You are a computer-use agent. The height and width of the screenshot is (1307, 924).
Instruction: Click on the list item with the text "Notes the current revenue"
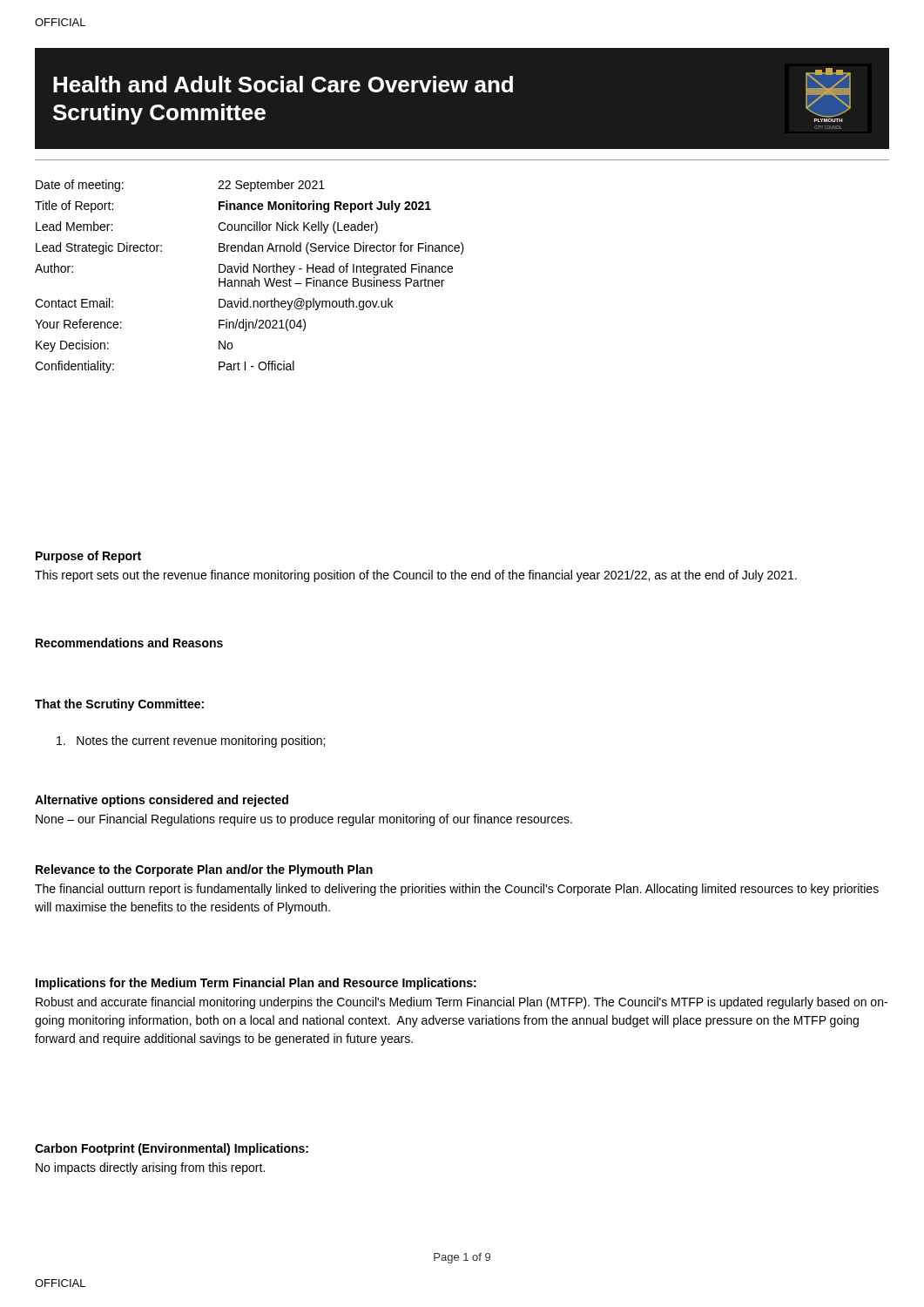pos(191,742)
